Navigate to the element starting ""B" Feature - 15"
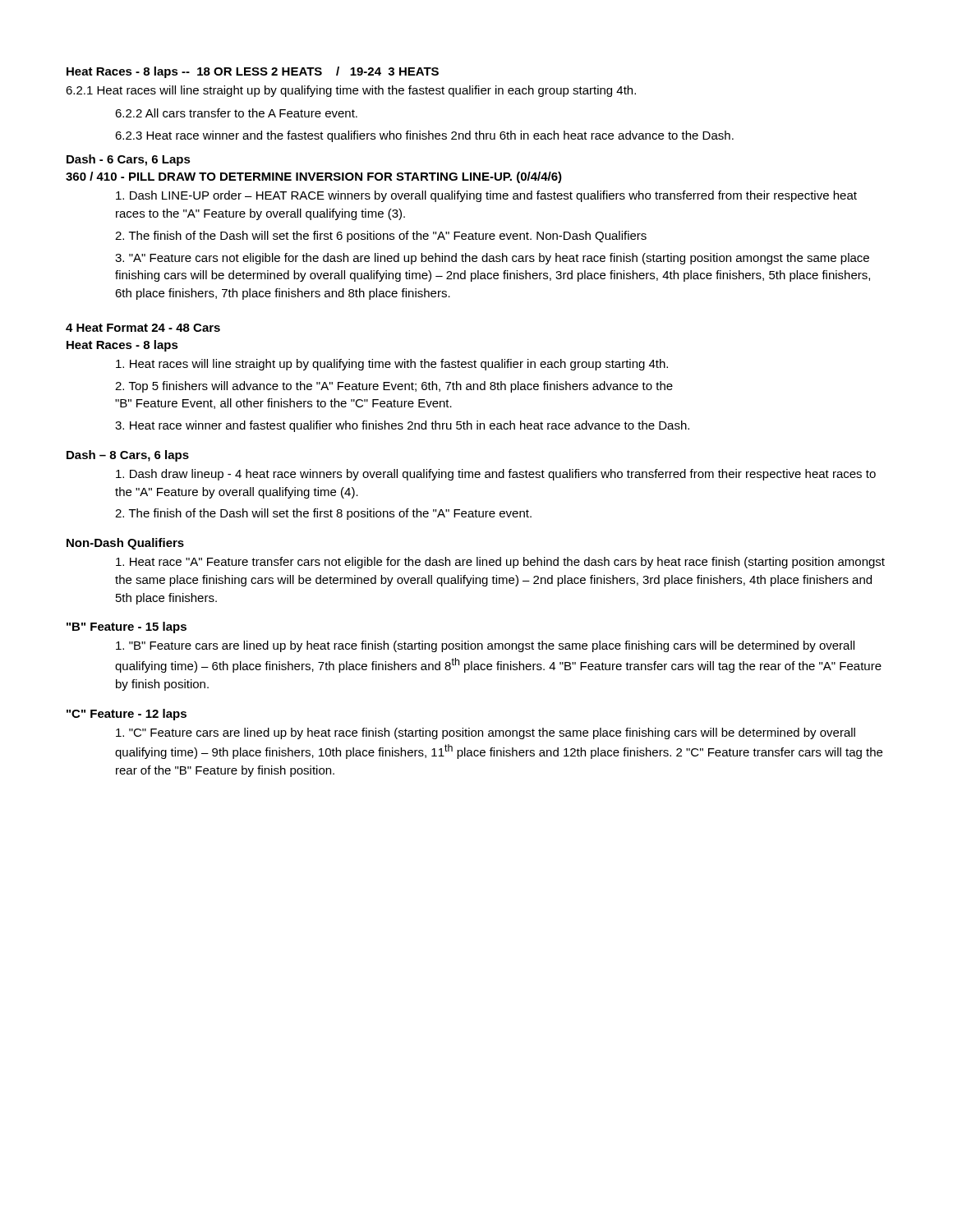The width and height of the screenshot is (953, 1232). (126, 626)
